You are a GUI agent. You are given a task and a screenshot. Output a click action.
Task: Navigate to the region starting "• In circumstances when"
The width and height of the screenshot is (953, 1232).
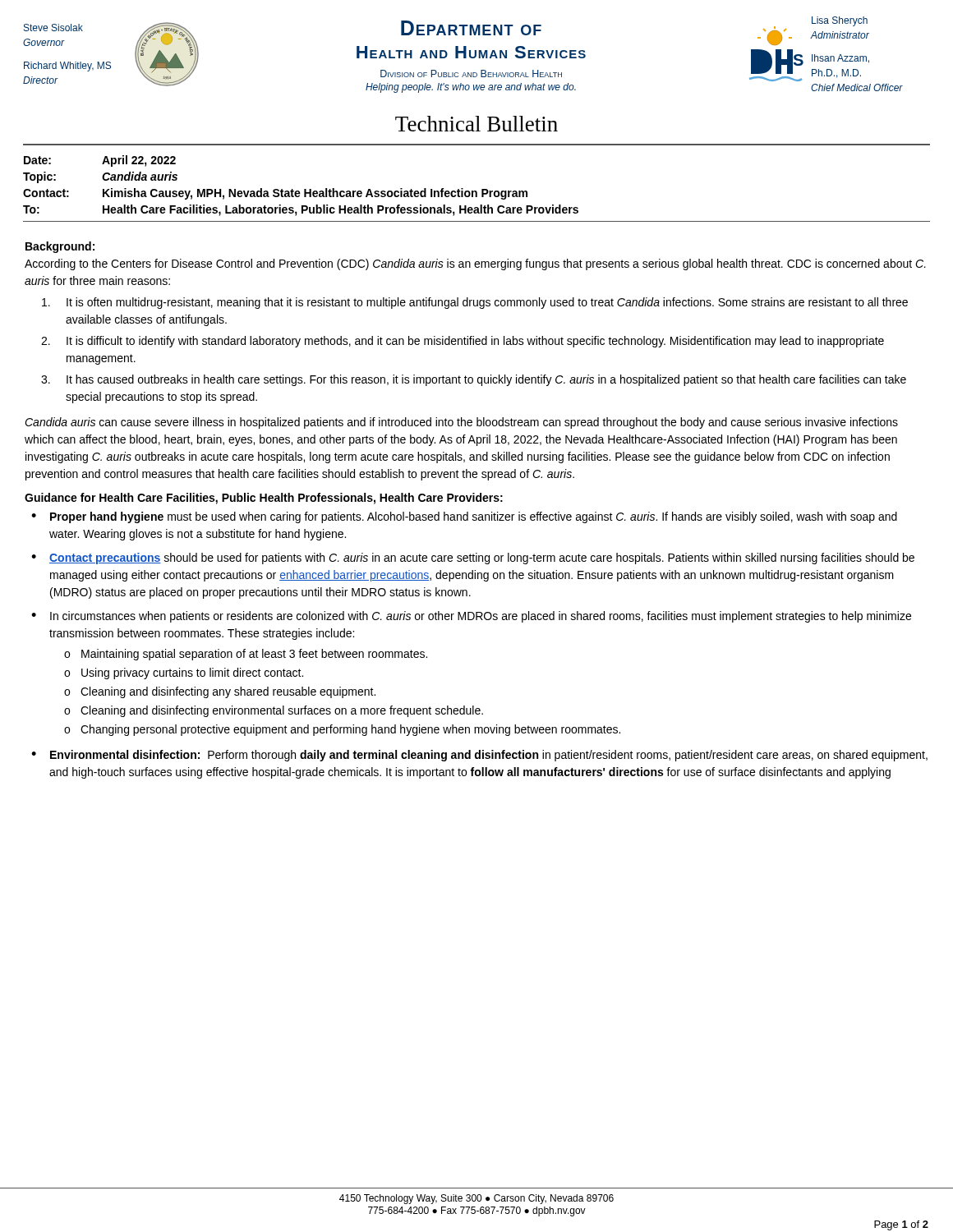pos(471,624)
